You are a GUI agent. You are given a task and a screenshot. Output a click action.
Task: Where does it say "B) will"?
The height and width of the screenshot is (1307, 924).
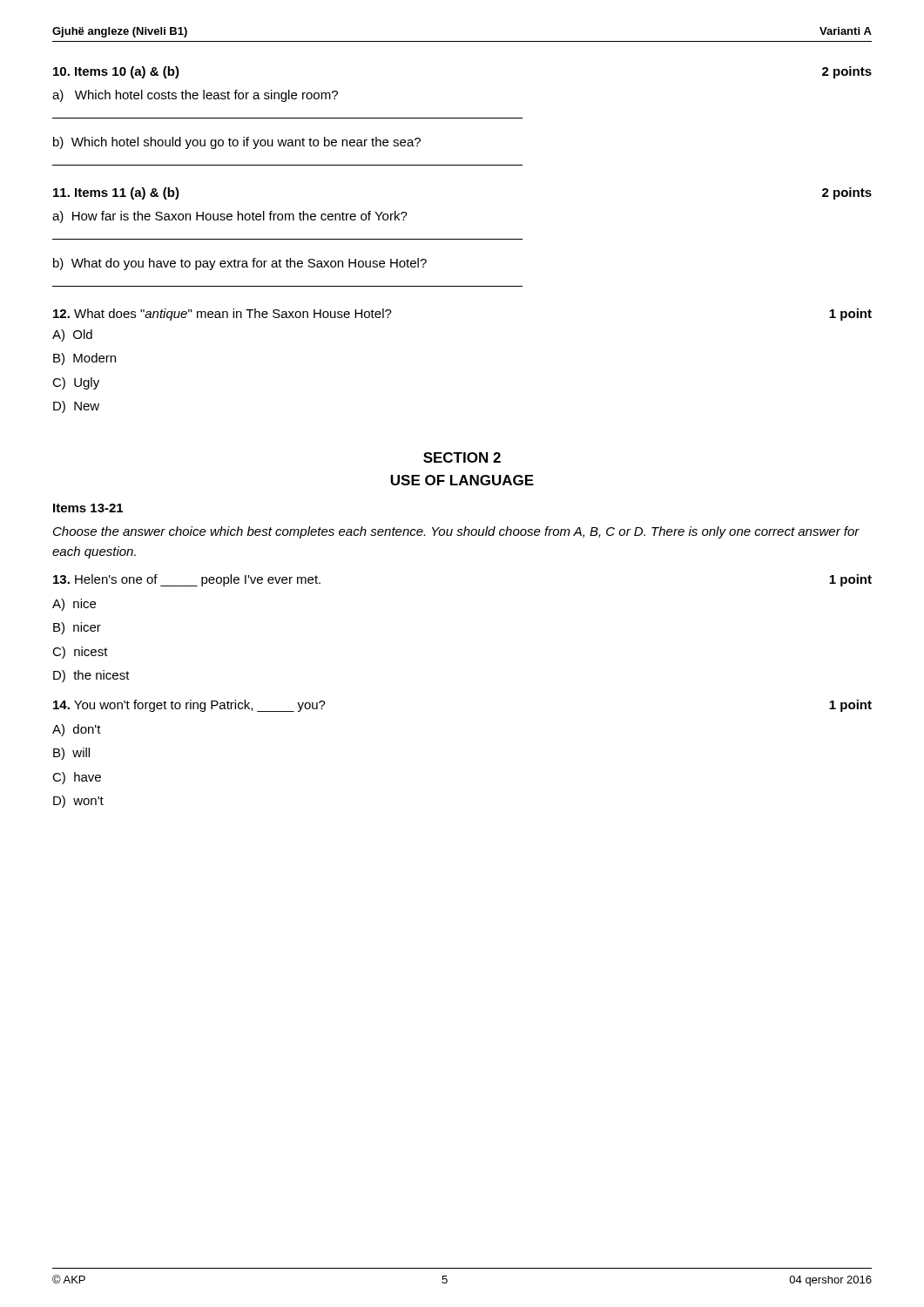pos(71,754)
